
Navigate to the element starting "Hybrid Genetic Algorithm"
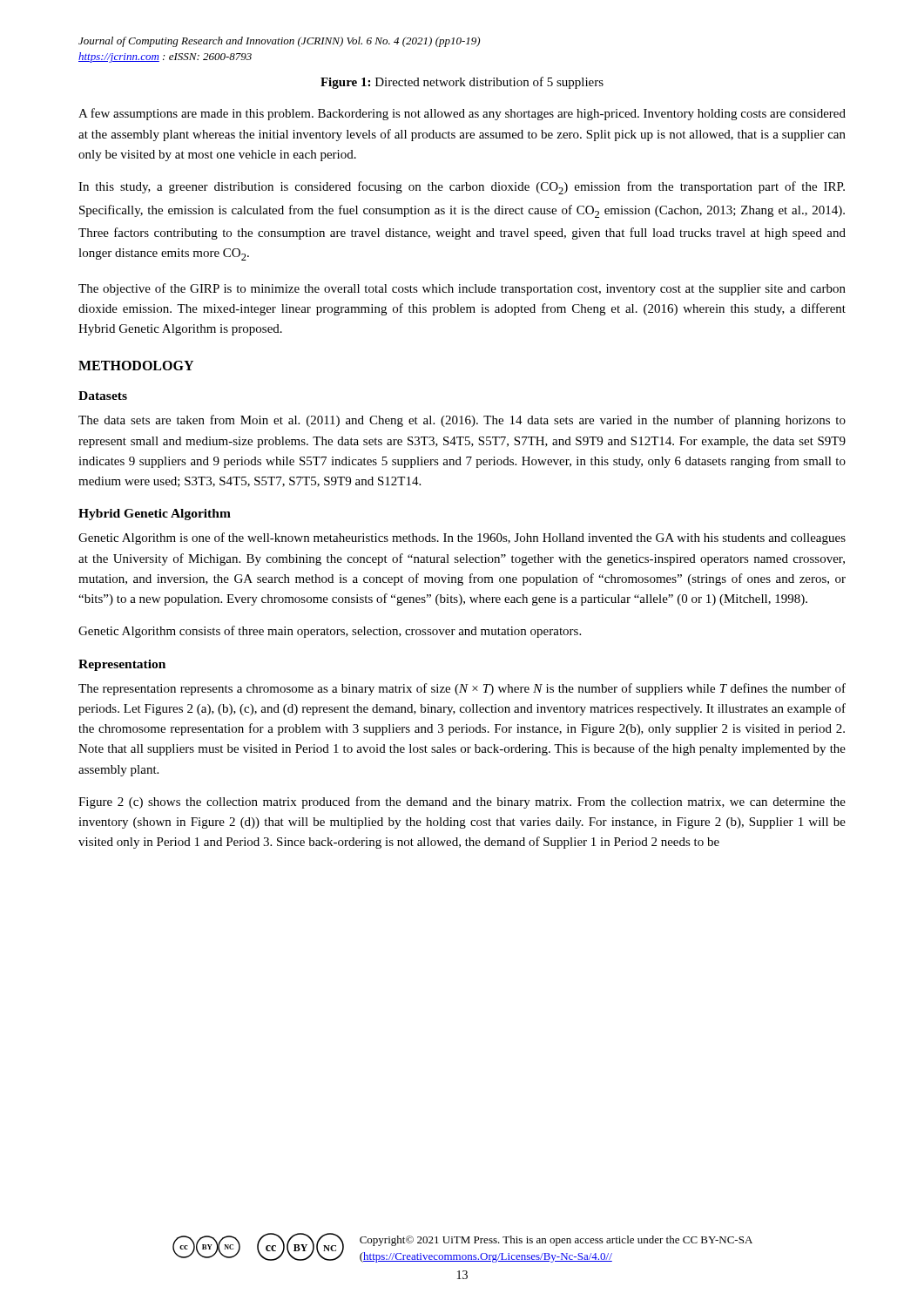pyautogui.click(x=154, y=513)
